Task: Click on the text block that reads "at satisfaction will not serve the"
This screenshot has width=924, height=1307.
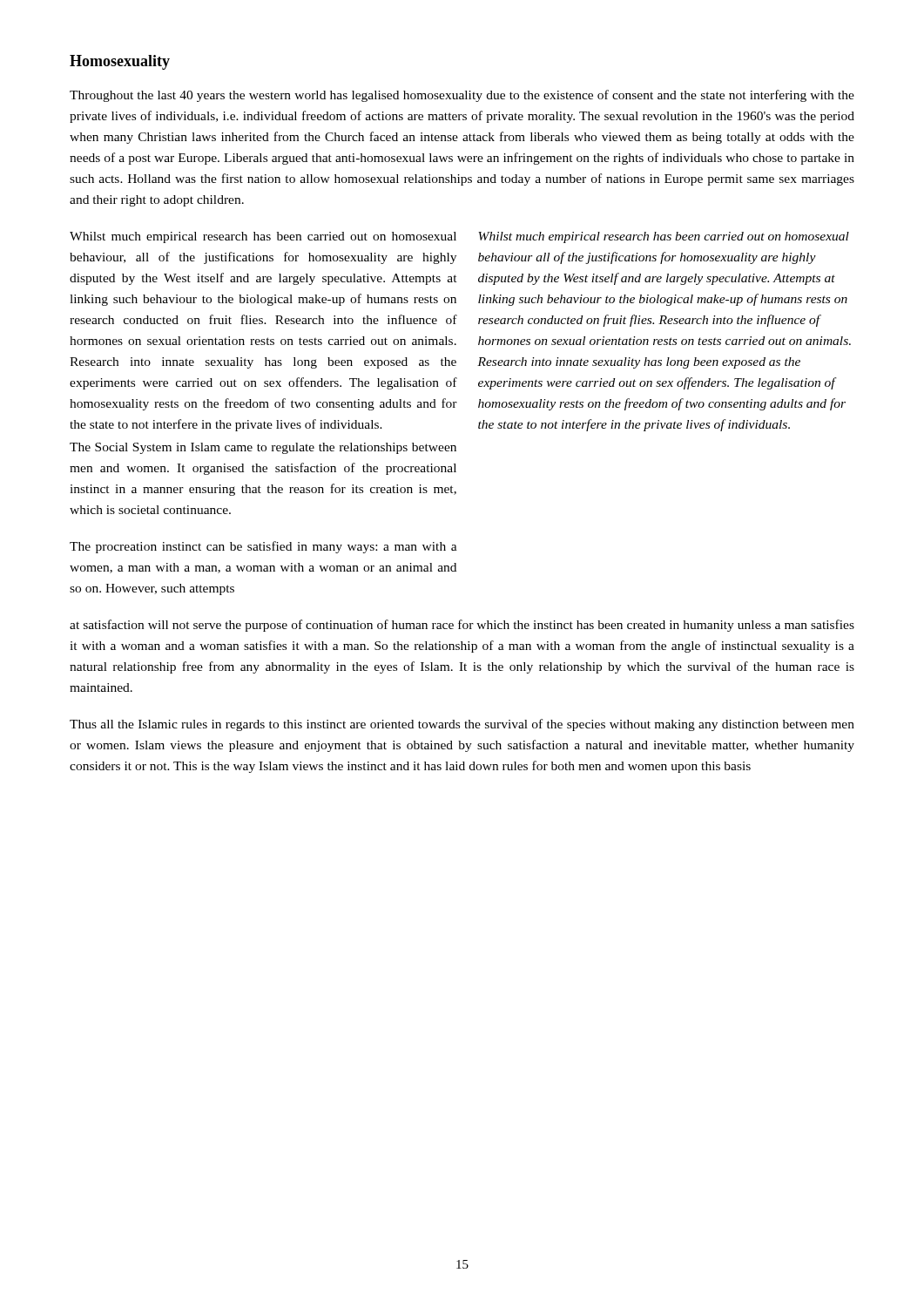Action: point(462,656)
